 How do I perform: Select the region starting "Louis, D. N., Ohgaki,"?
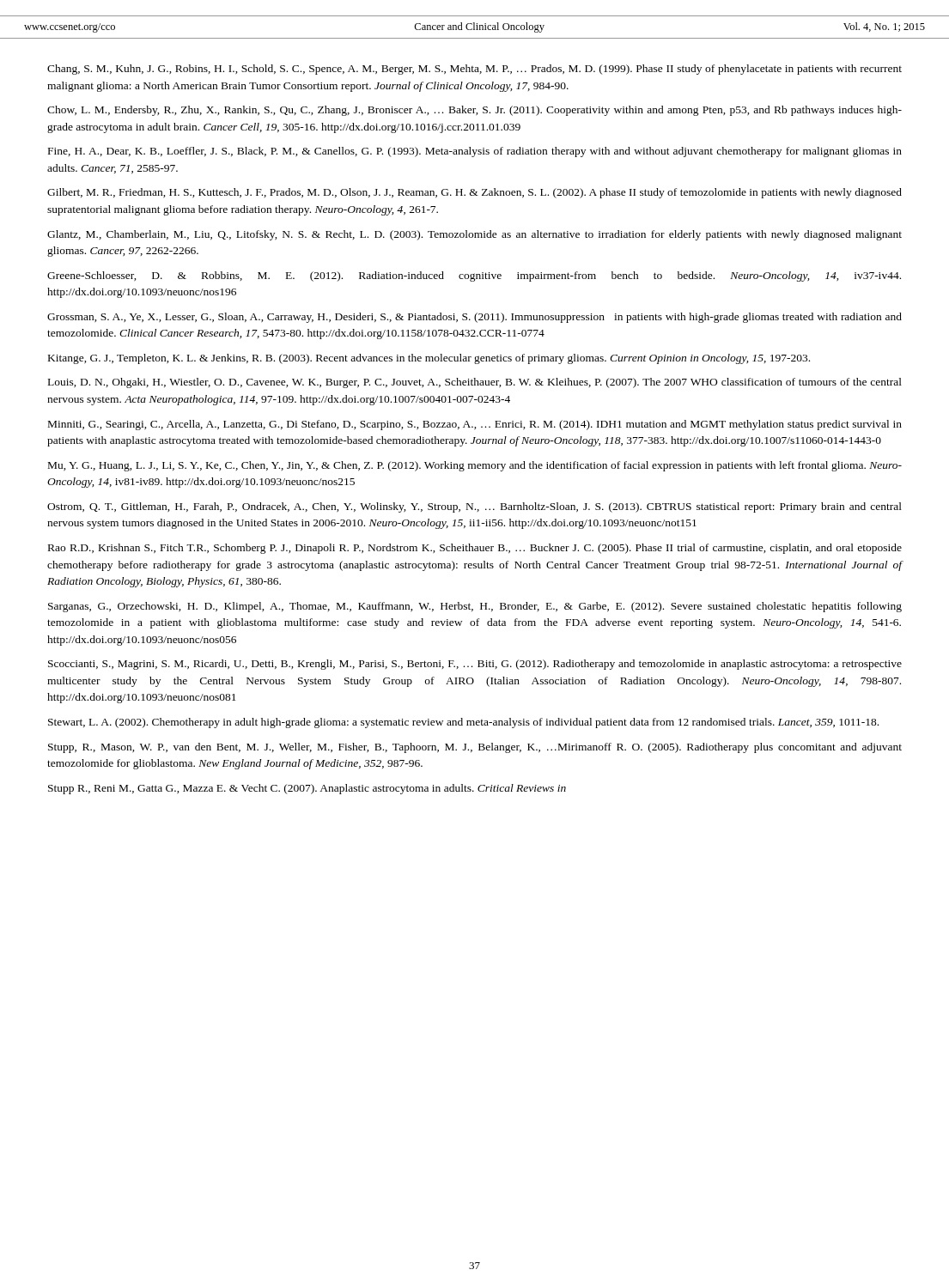click(474, 391)
